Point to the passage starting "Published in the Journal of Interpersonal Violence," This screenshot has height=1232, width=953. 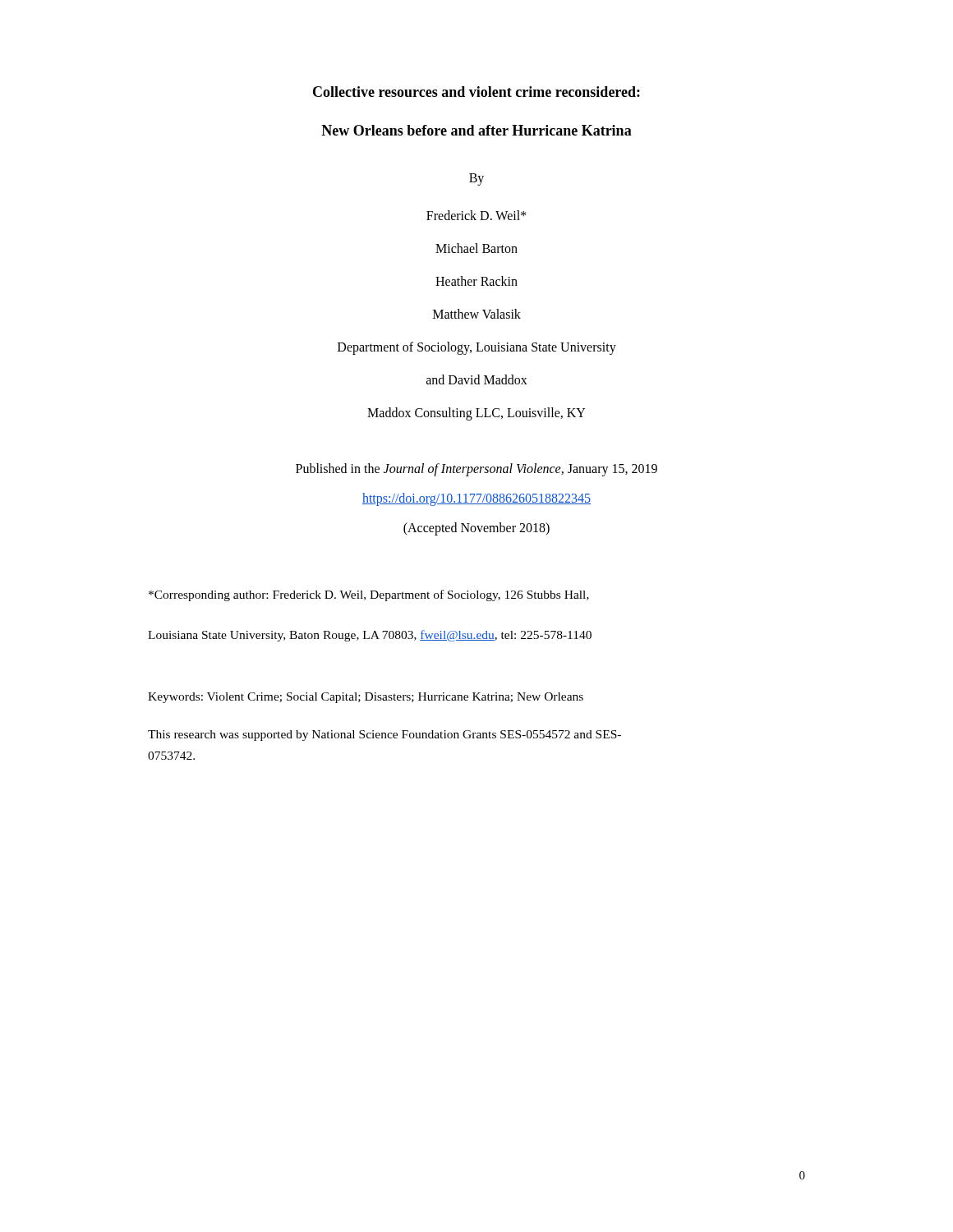[476, 469]
